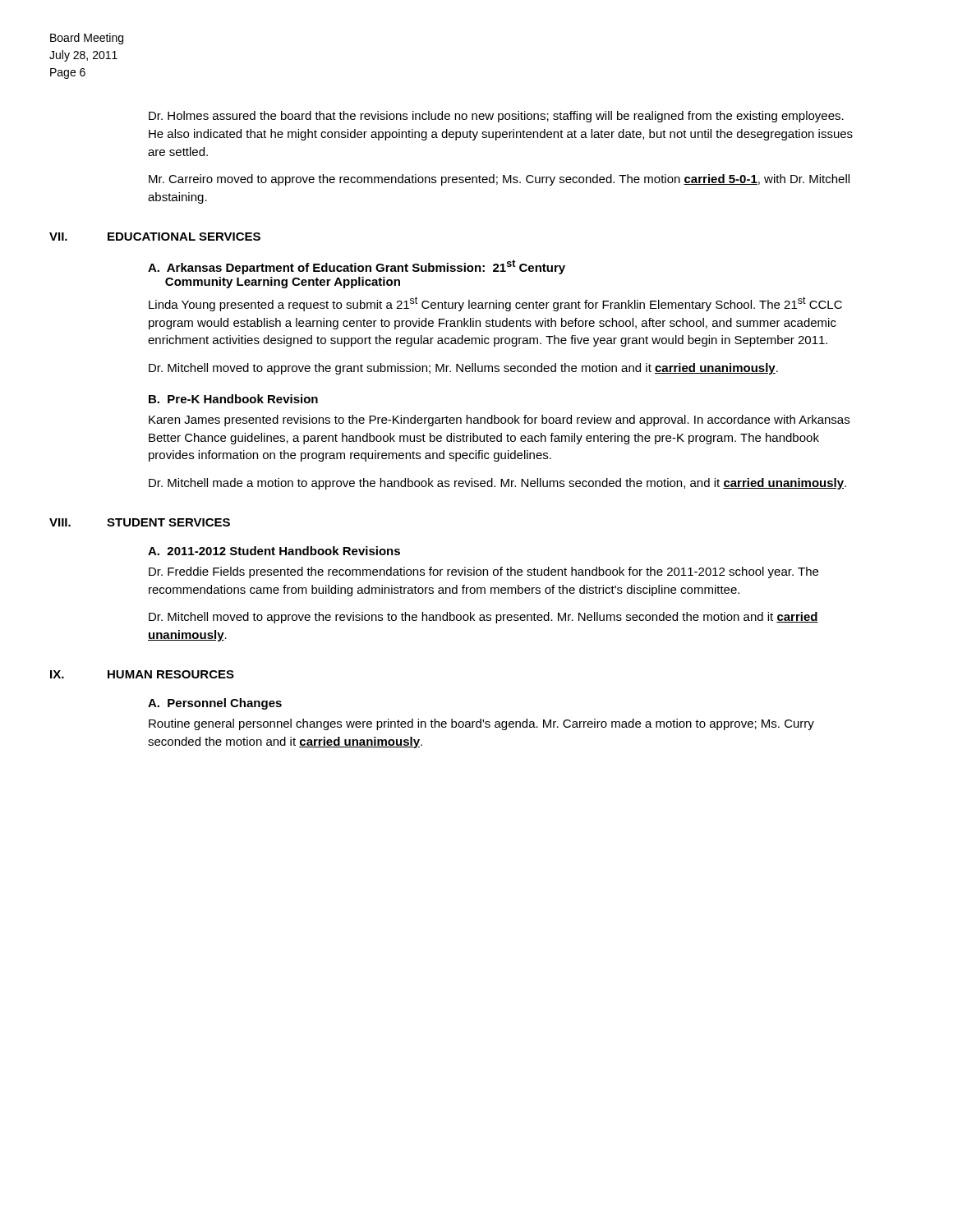The height and width of the screenshot is (1232, 953).
Task: Locate the block starting "Karen James presented revisions to the"
Action: pyautogui.click(x=501, y=437)
